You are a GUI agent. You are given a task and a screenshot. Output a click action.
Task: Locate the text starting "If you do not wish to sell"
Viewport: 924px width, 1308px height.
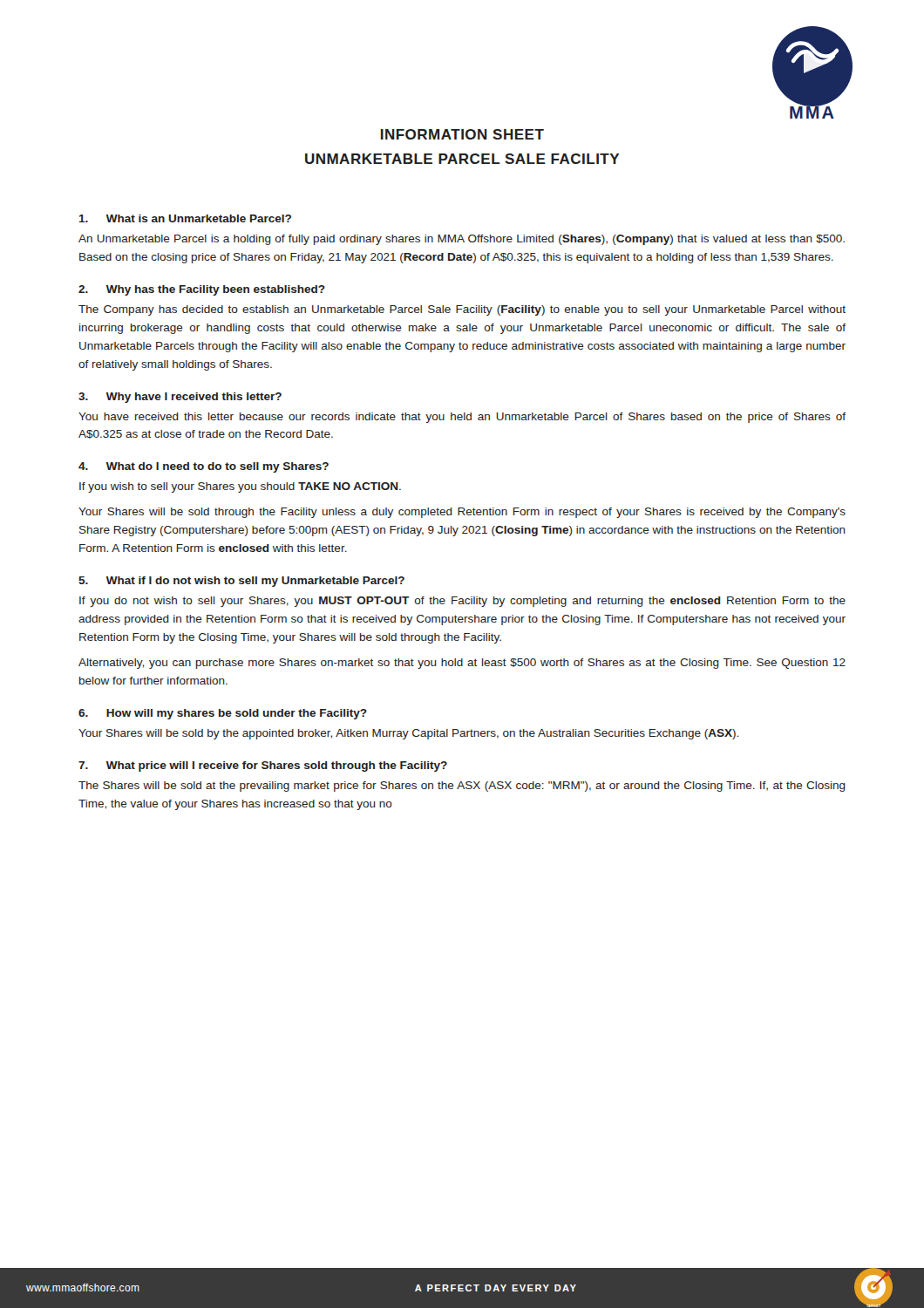point(462,619)
